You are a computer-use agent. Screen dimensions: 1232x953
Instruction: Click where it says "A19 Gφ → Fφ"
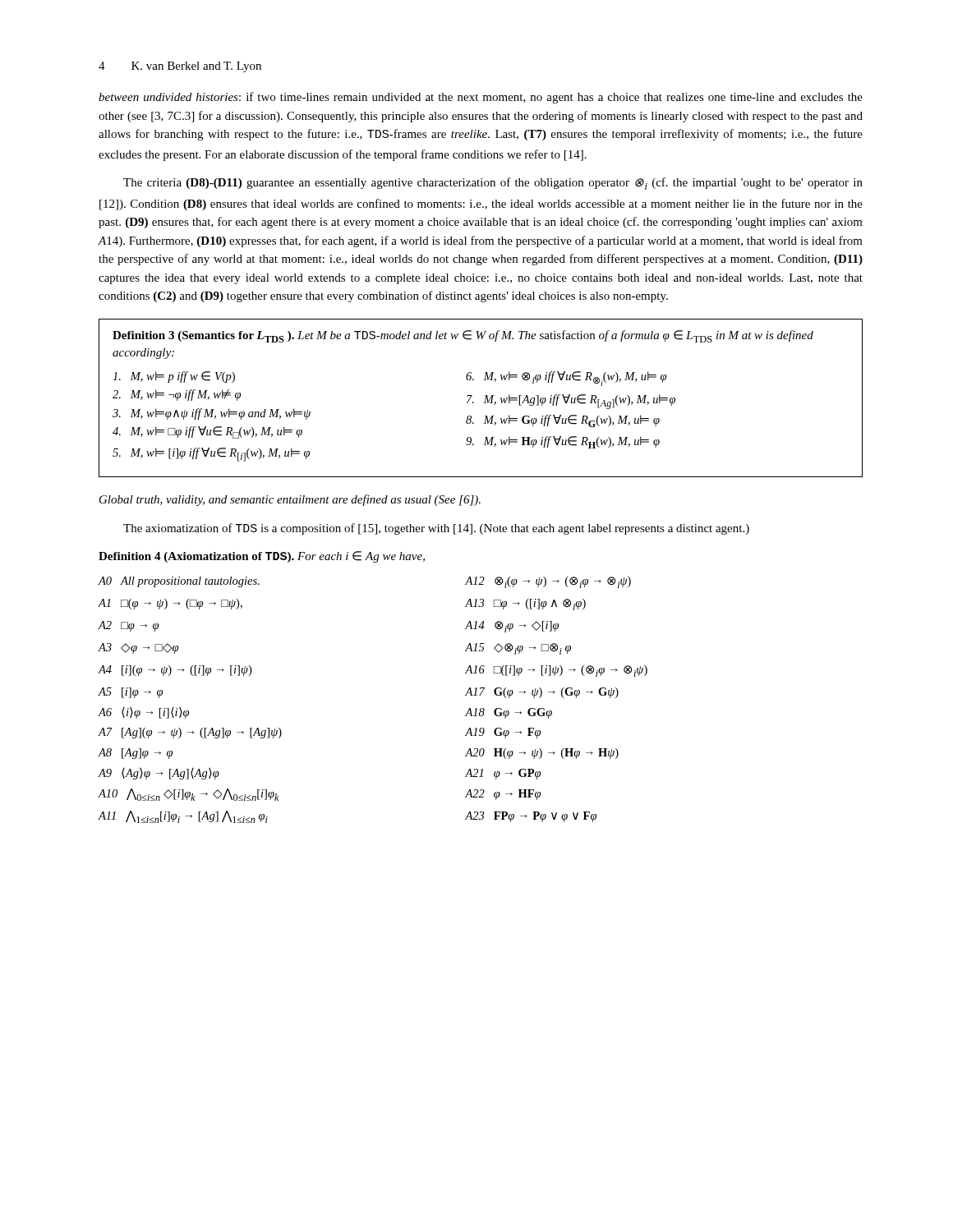503,732
